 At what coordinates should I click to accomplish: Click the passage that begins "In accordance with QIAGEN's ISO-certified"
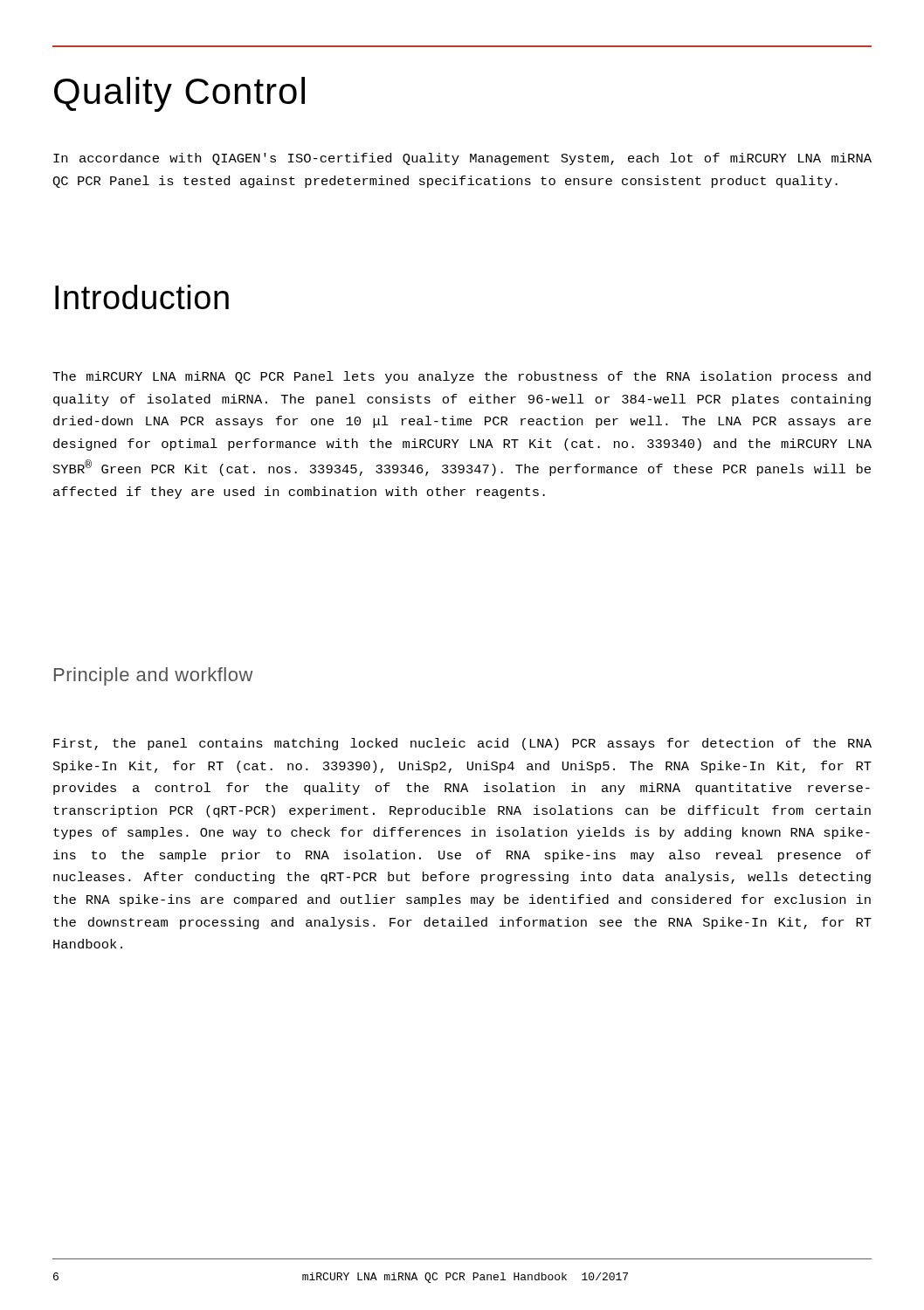coord(462,170)
